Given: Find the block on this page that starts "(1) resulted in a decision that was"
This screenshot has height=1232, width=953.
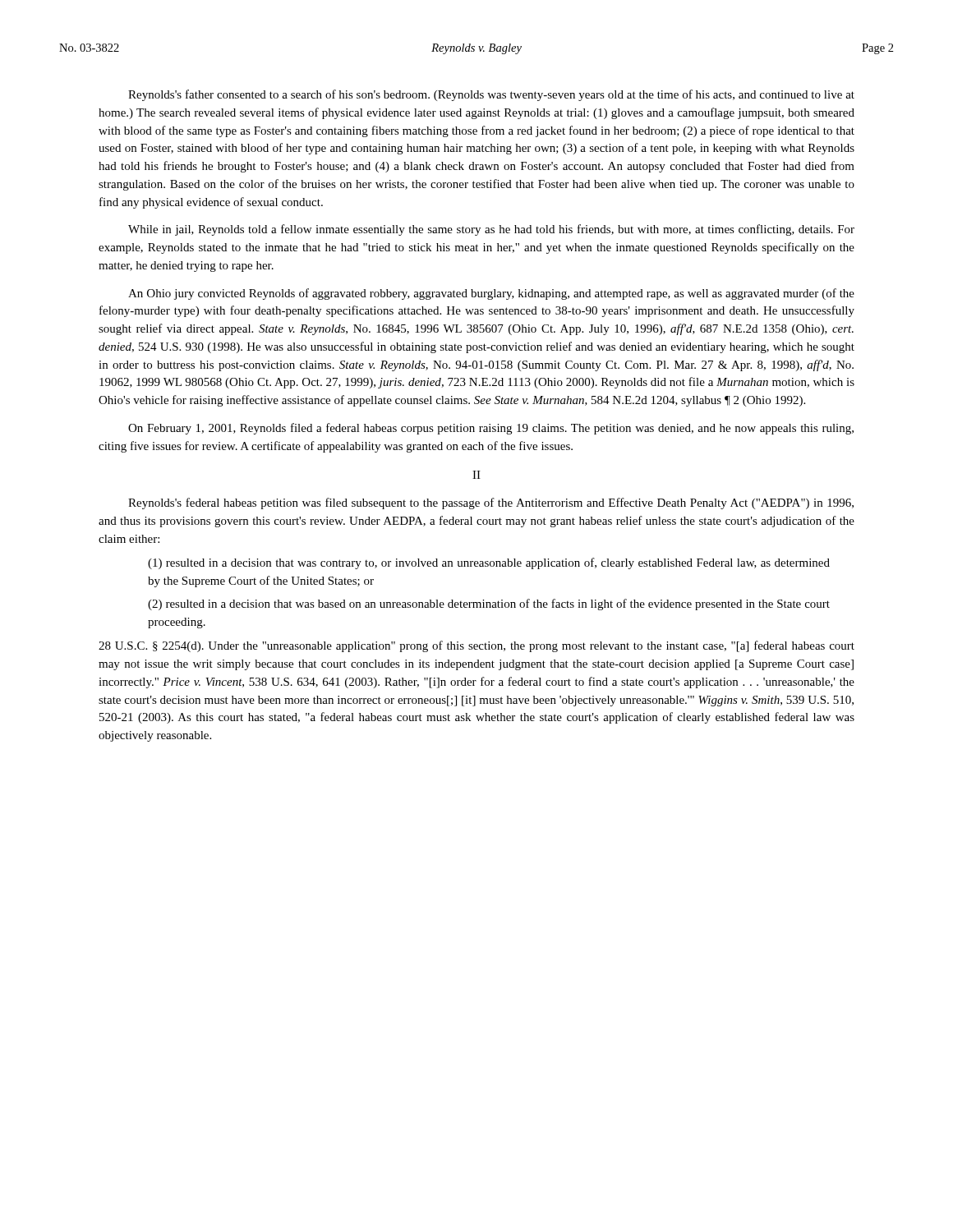Looking at the screenshot, I should 489,572.
